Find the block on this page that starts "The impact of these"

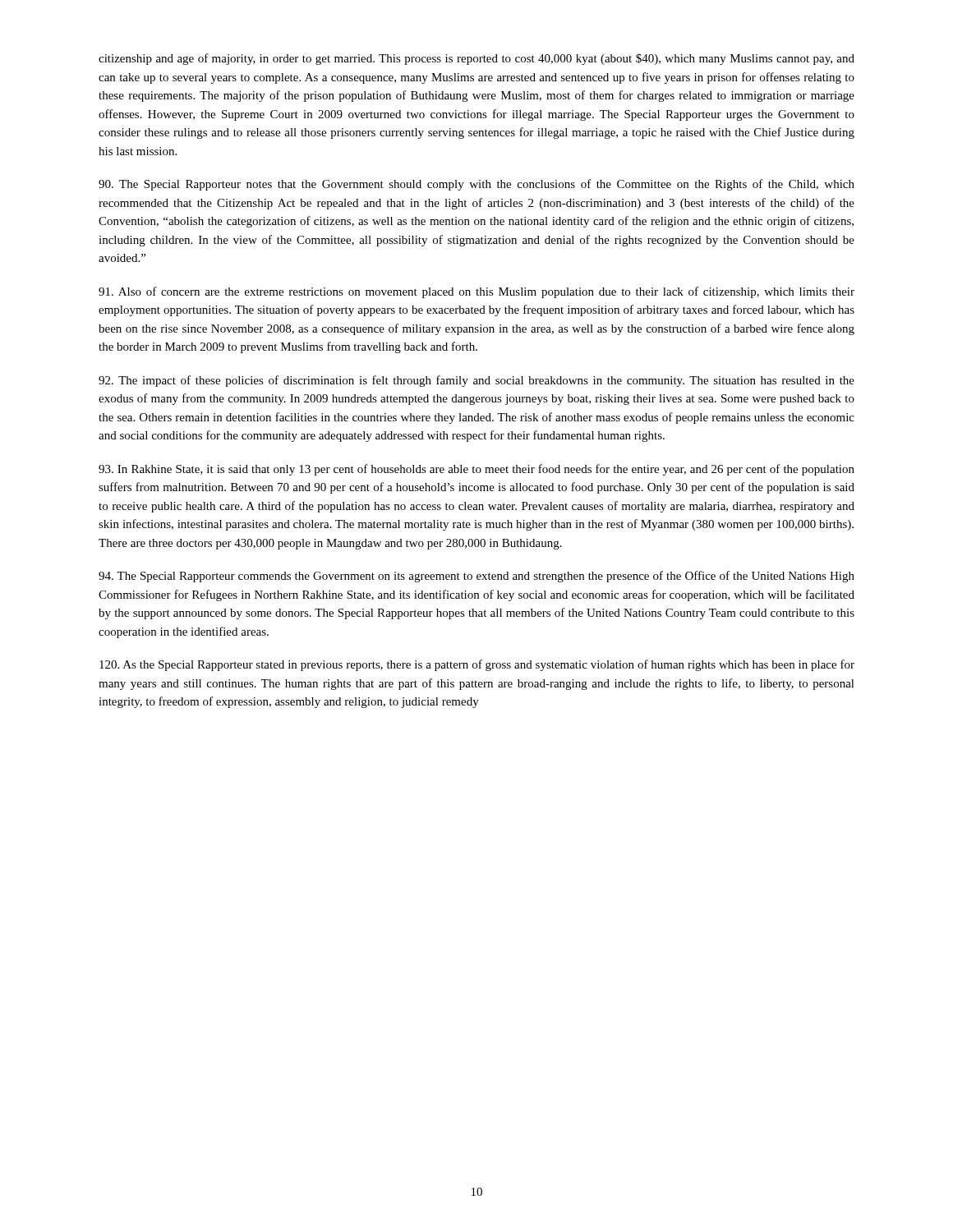coord(476,408)
